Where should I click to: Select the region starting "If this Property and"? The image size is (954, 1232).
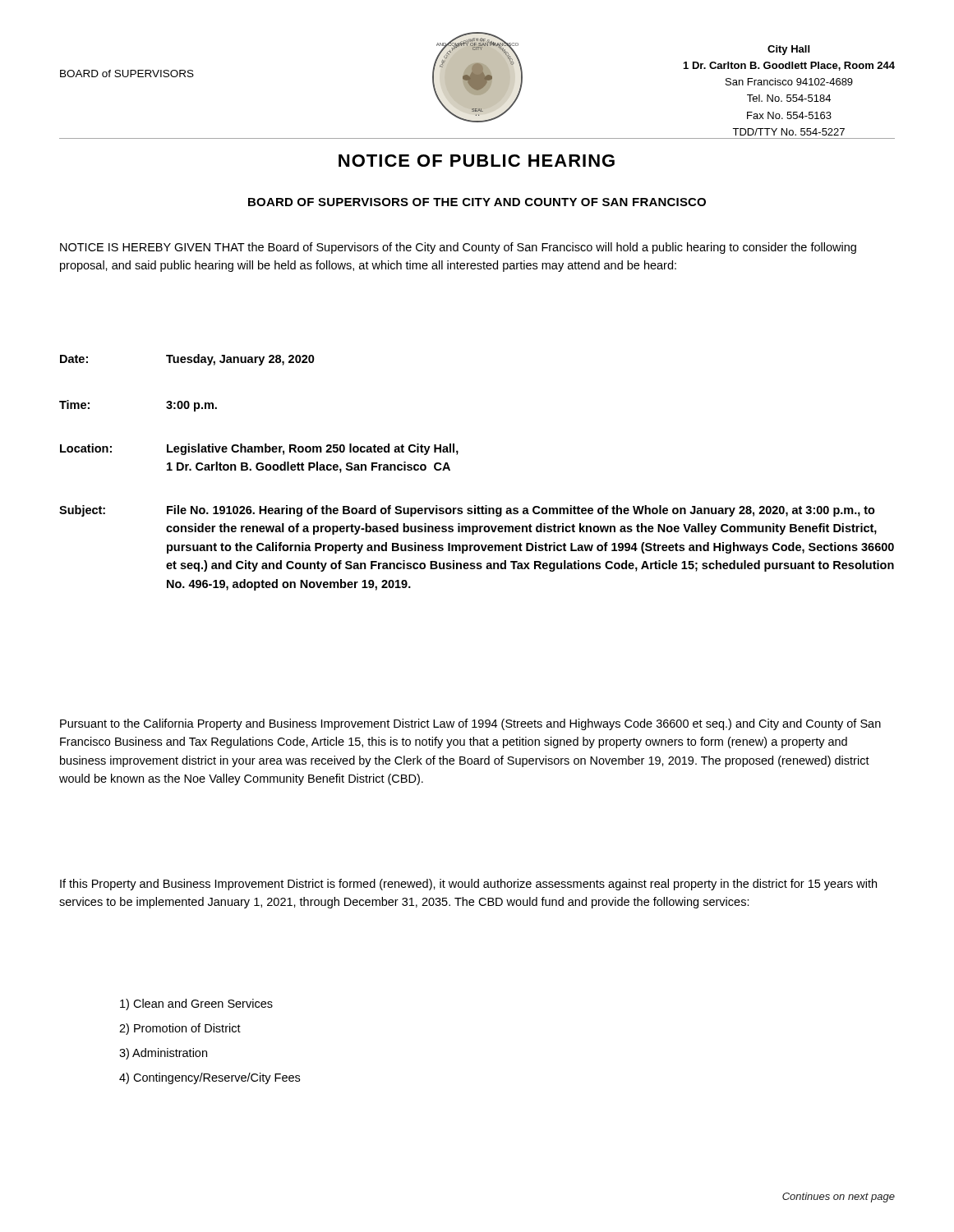tap(468, 893)
